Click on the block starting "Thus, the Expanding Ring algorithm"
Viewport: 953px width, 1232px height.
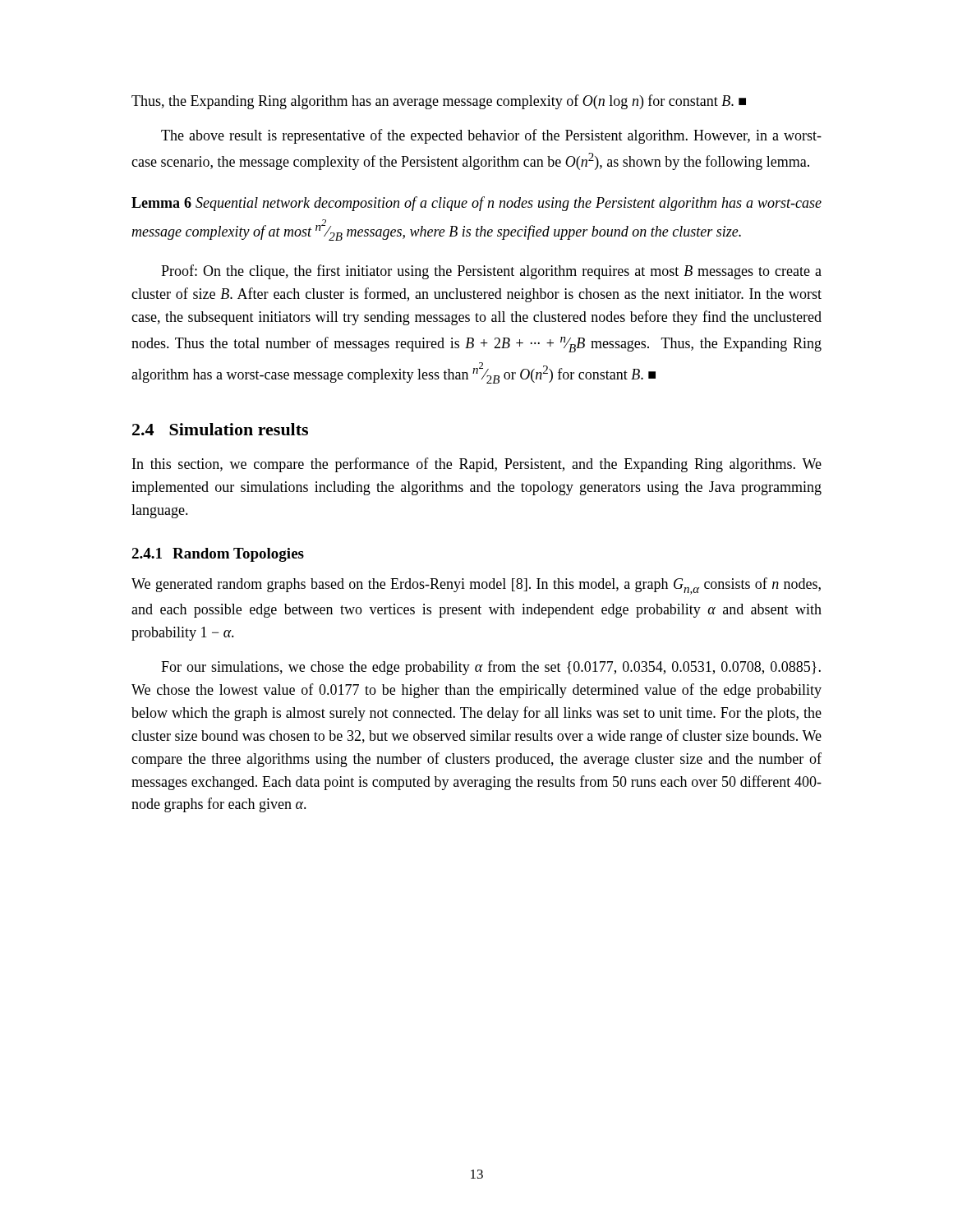click(476, 102)
